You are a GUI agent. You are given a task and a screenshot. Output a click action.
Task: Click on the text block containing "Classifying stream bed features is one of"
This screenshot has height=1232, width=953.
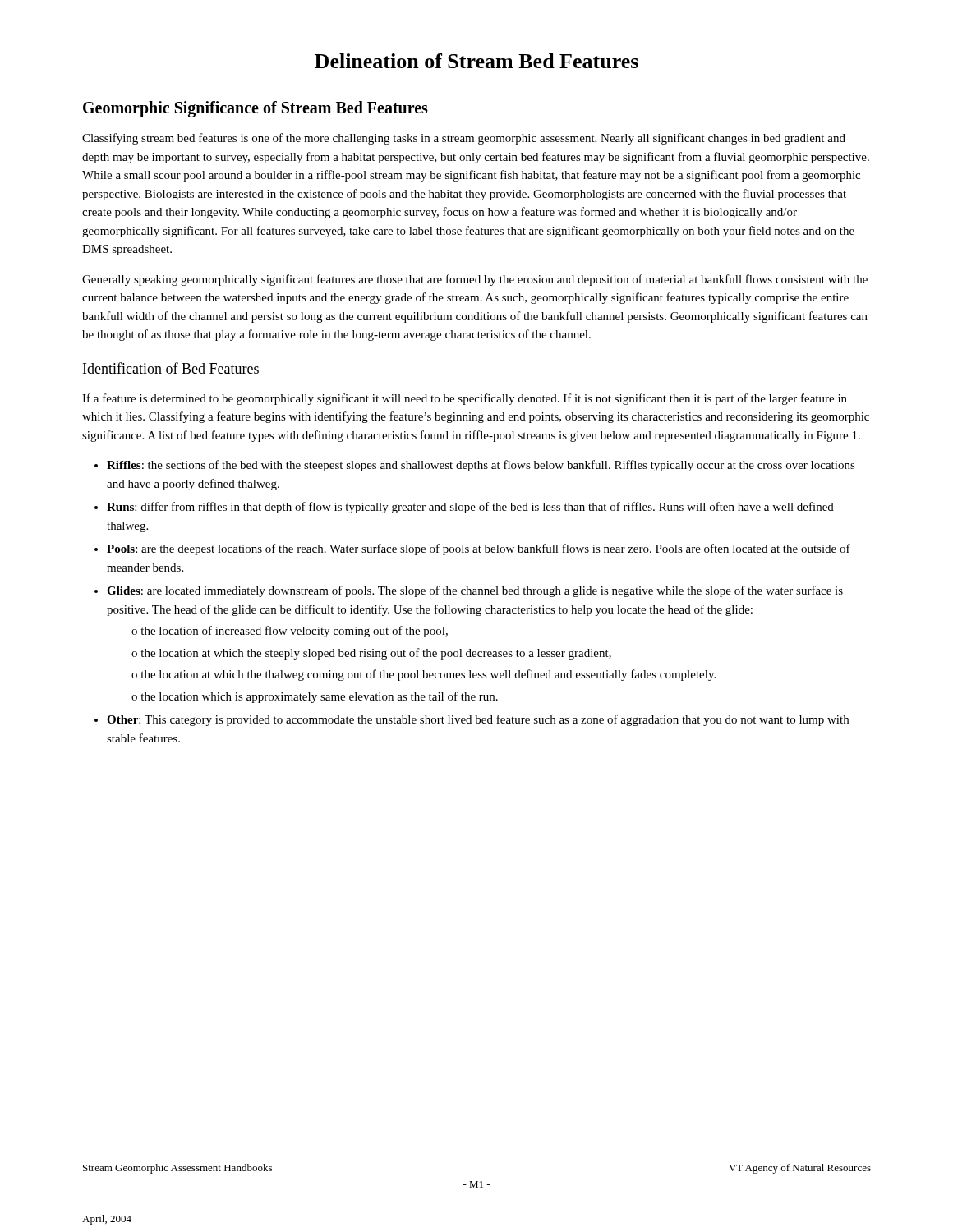point(476,194)
